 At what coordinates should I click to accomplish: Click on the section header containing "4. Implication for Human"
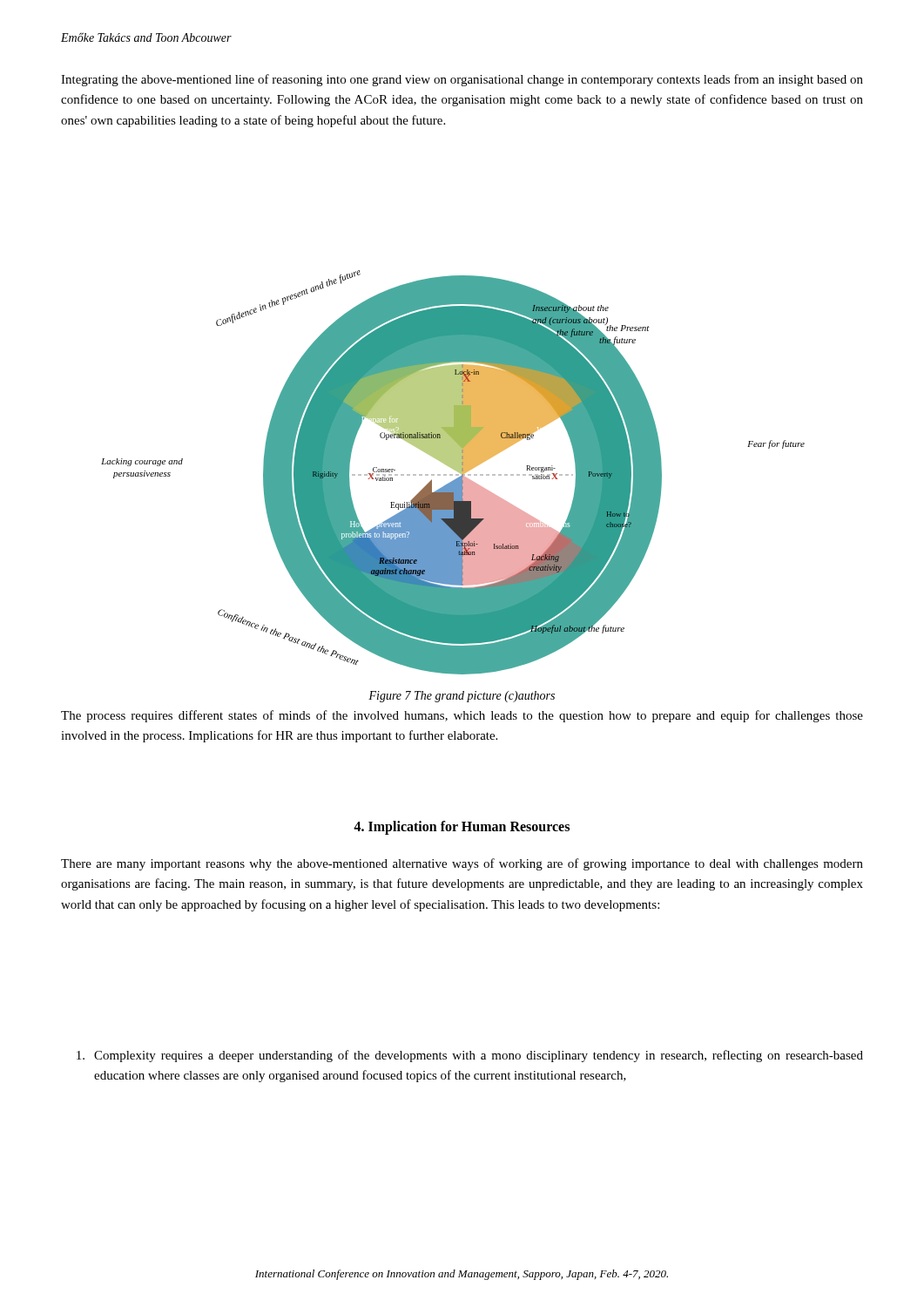pyautogui.click(x=462, y=826)
